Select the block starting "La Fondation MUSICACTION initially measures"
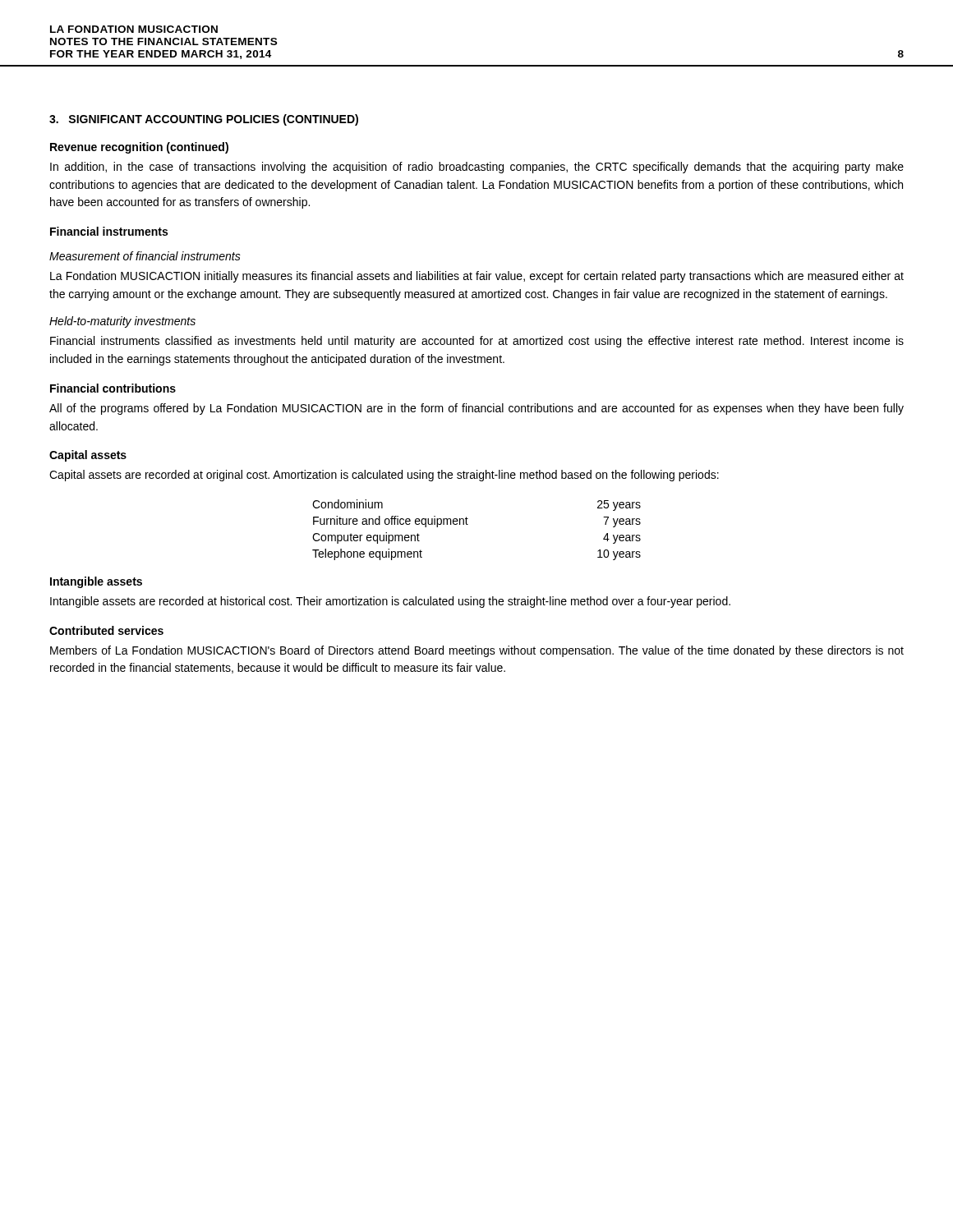 tap(476, 285)
